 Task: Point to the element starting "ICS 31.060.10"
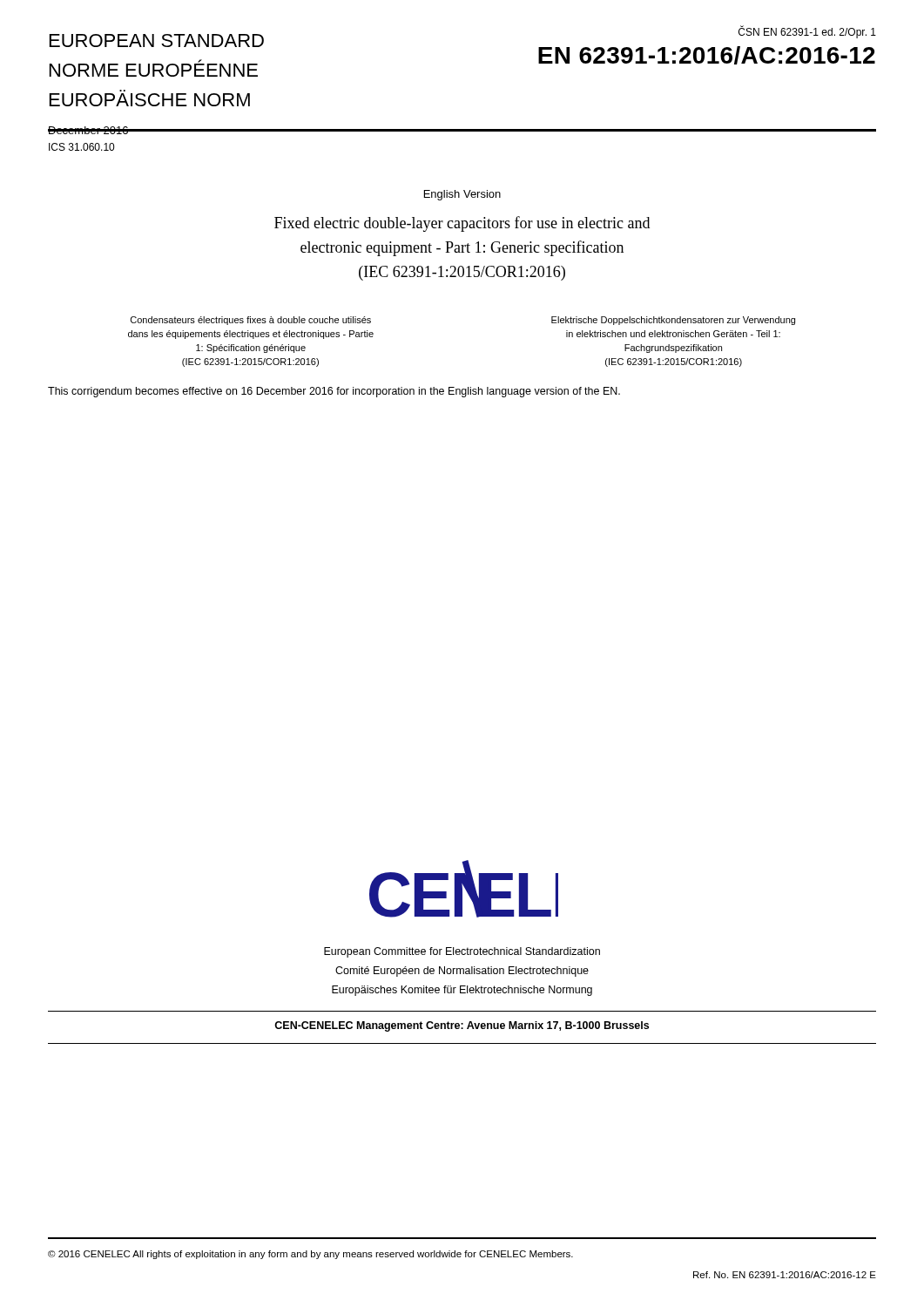click(81, 147)
